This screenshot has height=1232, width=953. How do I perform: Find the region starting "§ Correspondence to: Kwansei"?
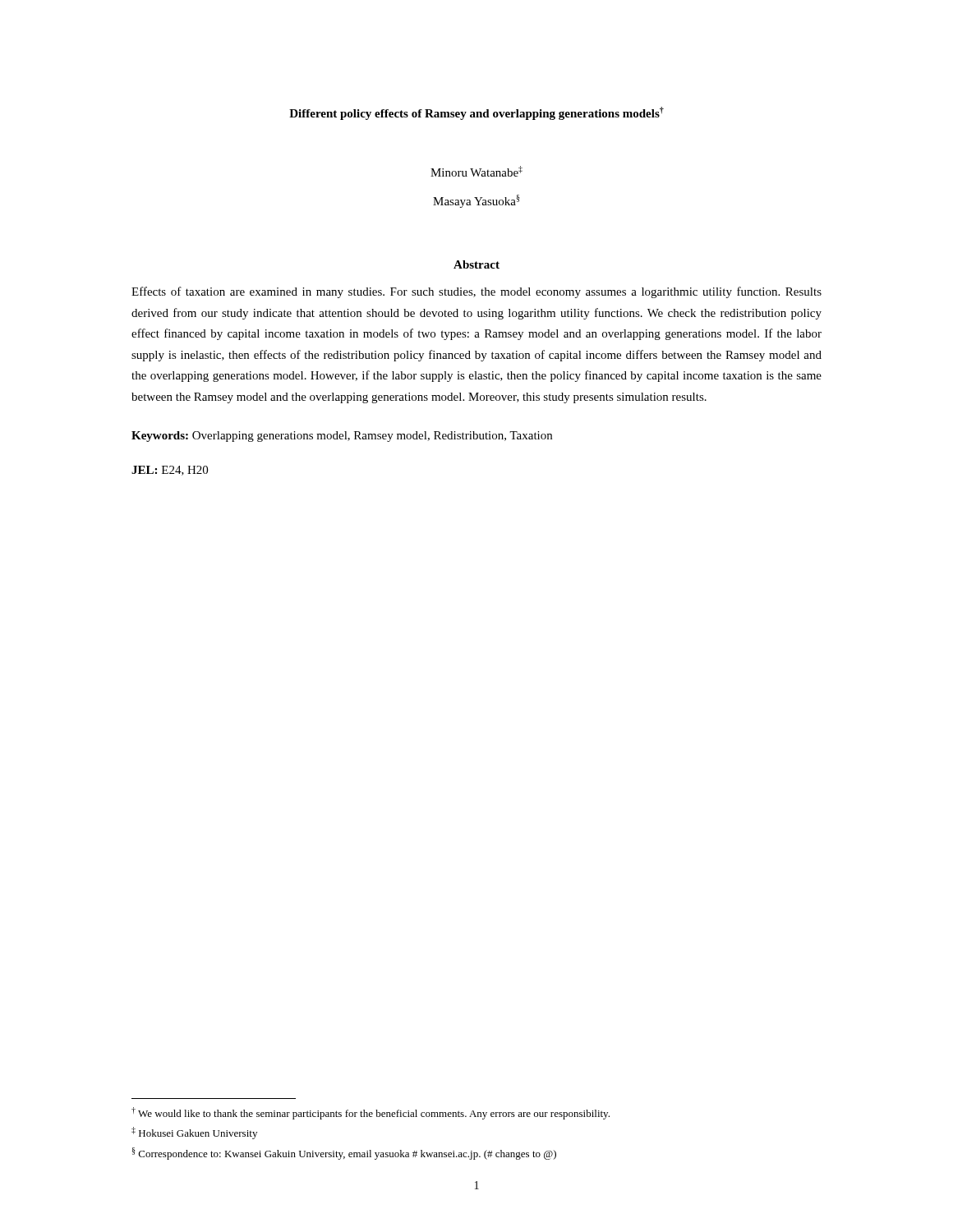coord(344,1153)
